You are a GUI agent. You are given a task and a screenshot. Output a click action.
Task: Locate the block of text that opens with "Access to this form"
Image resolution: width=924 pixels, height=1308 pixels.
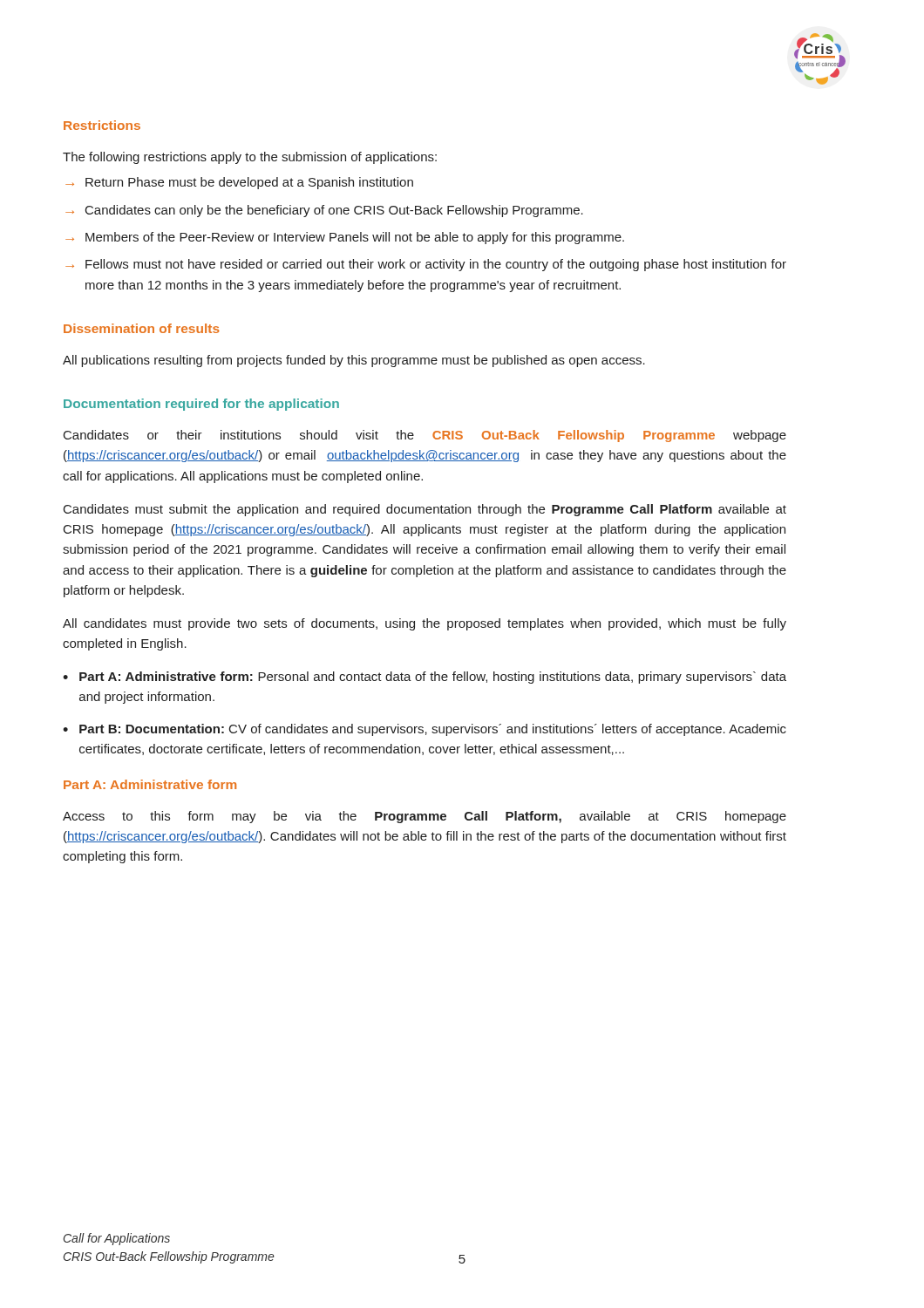[x=424, y=836]
